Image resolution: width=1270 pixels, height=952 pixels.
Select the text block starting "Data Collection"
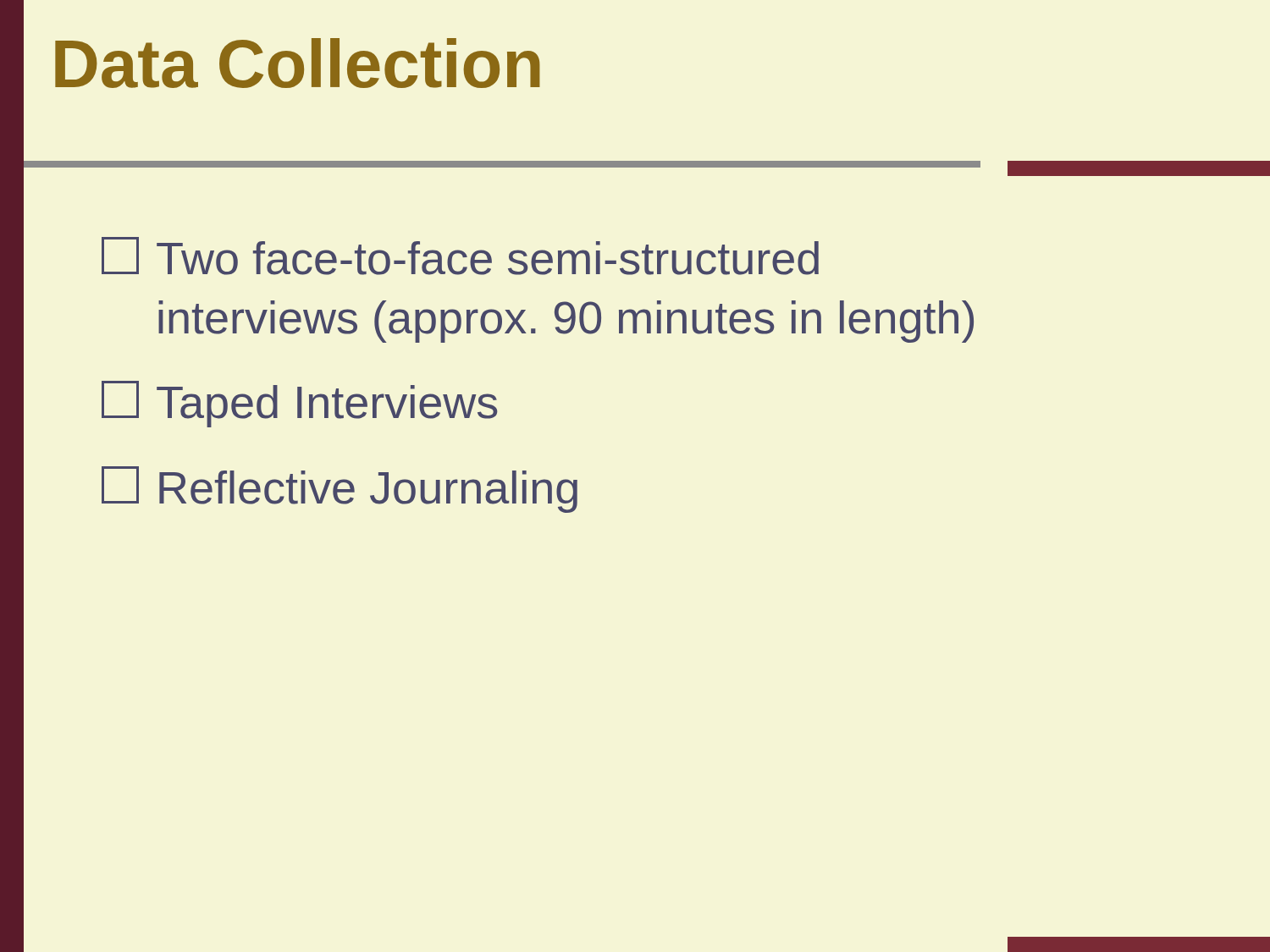coord(297,64)
